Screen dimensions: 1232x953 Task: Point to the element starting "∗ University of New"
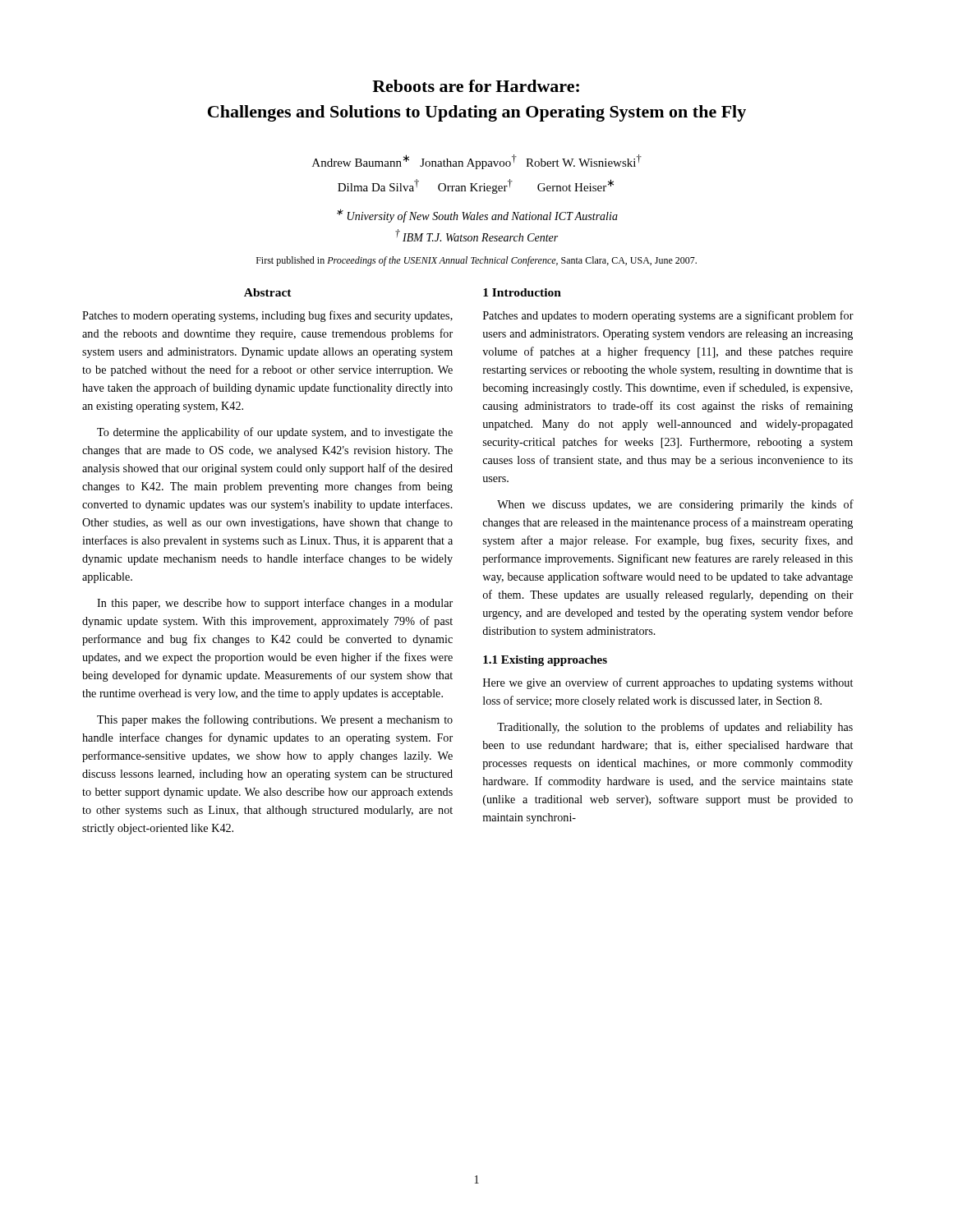(476, 225)
